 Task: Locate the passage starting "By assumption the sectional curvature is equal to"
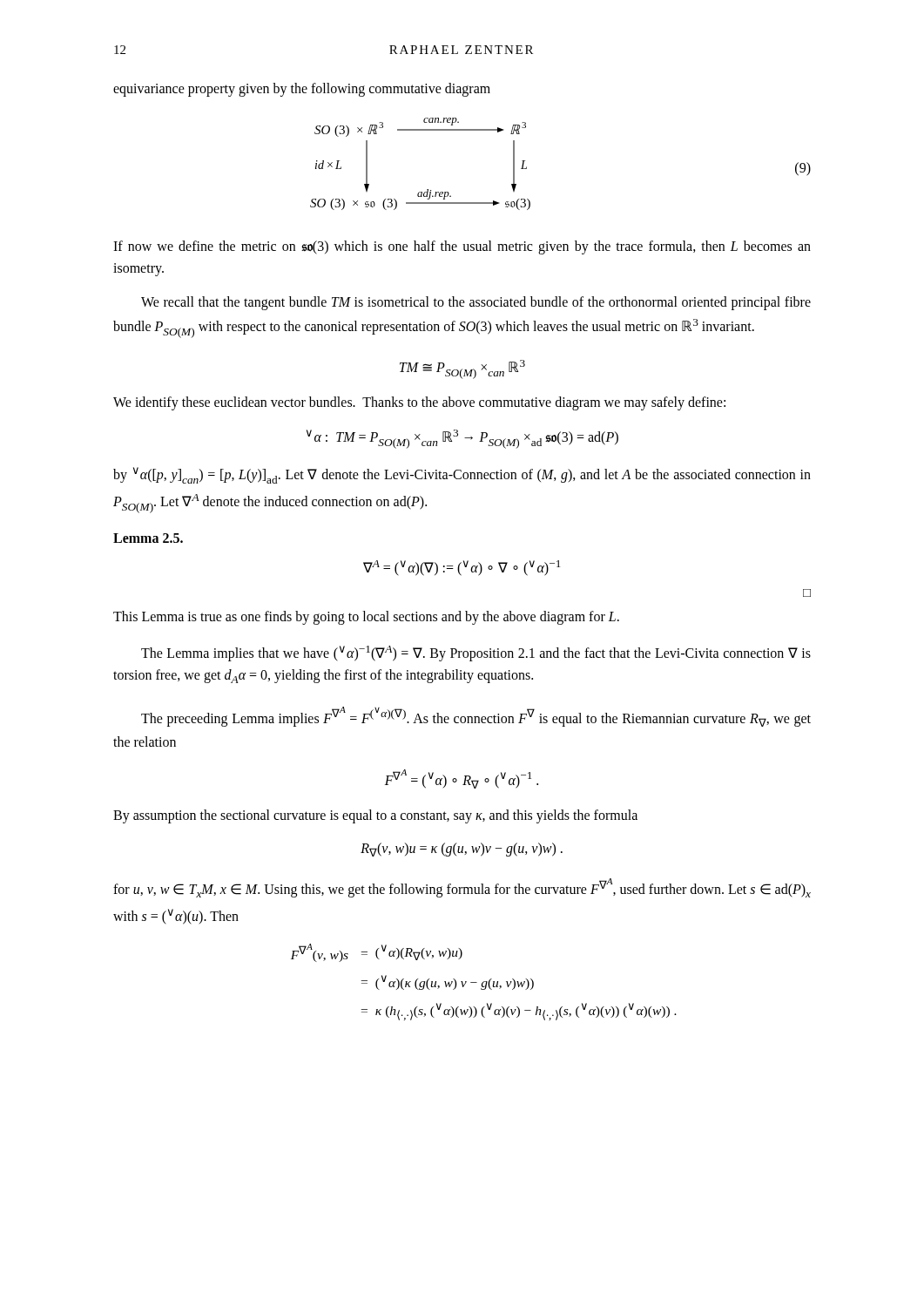[x=375, y=815]
